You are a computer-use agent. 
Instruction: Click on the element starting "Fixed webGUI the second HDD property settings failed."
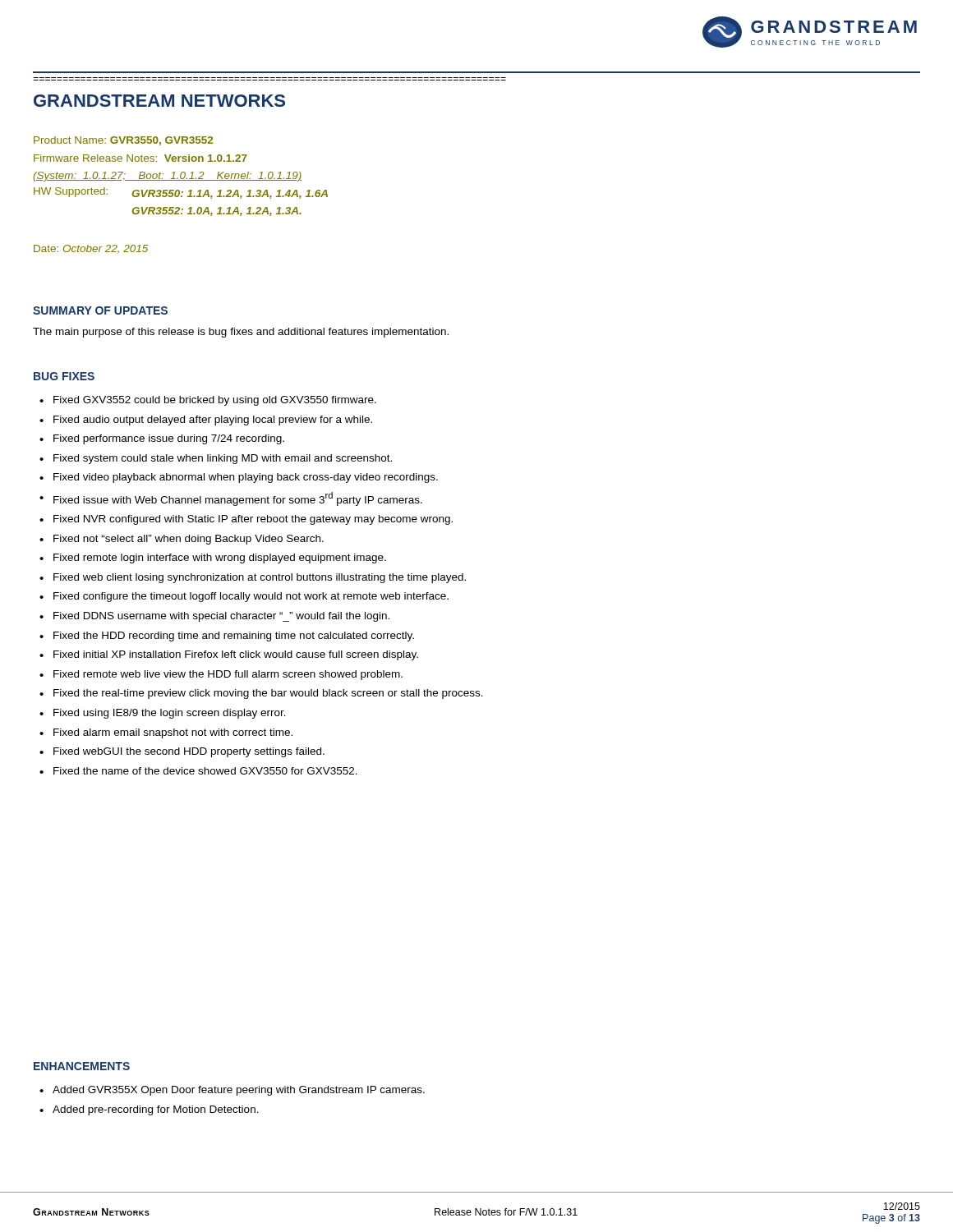189,751
